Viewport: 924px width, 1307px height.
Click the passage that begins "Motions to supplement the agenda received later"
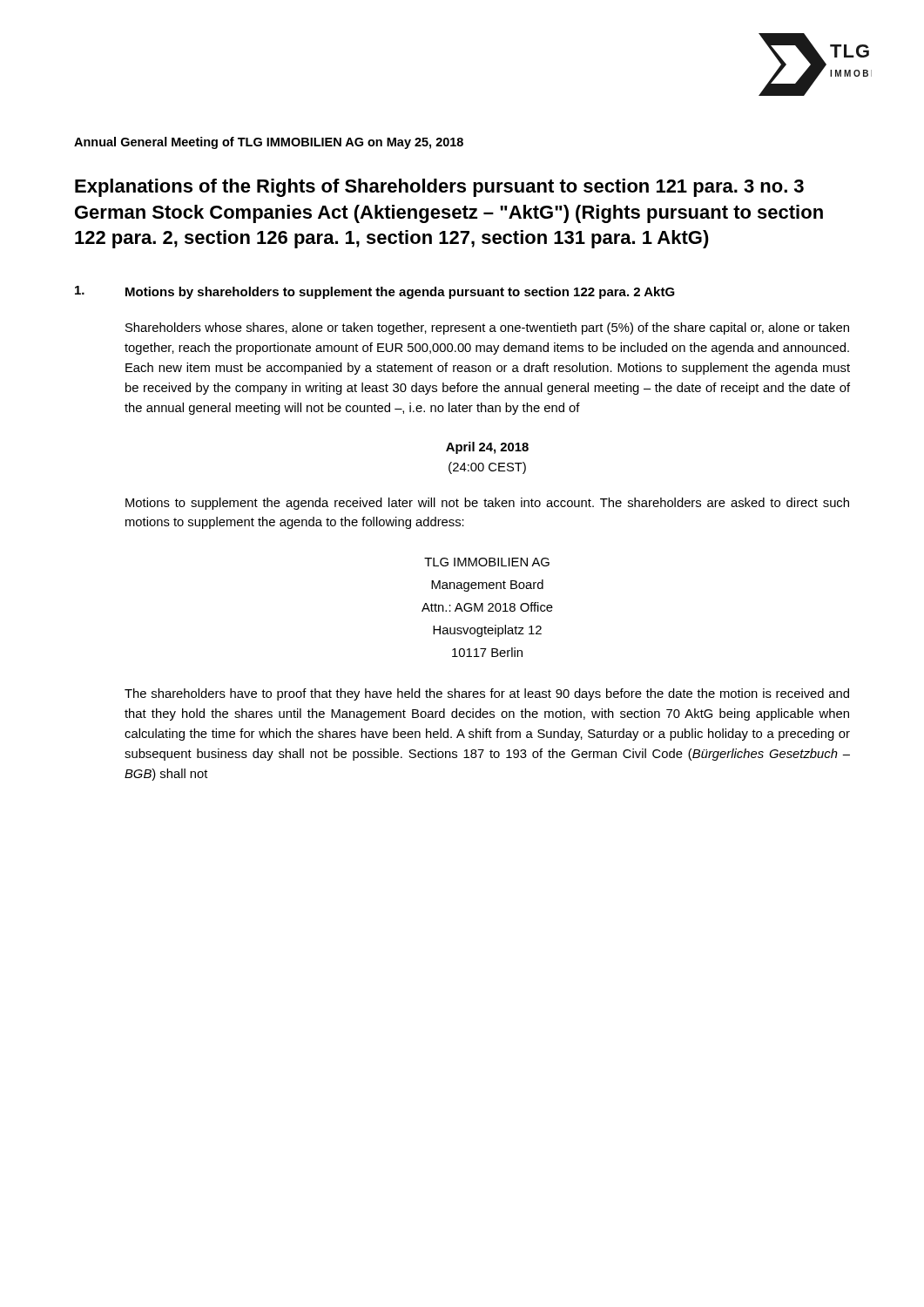(487, 512)
